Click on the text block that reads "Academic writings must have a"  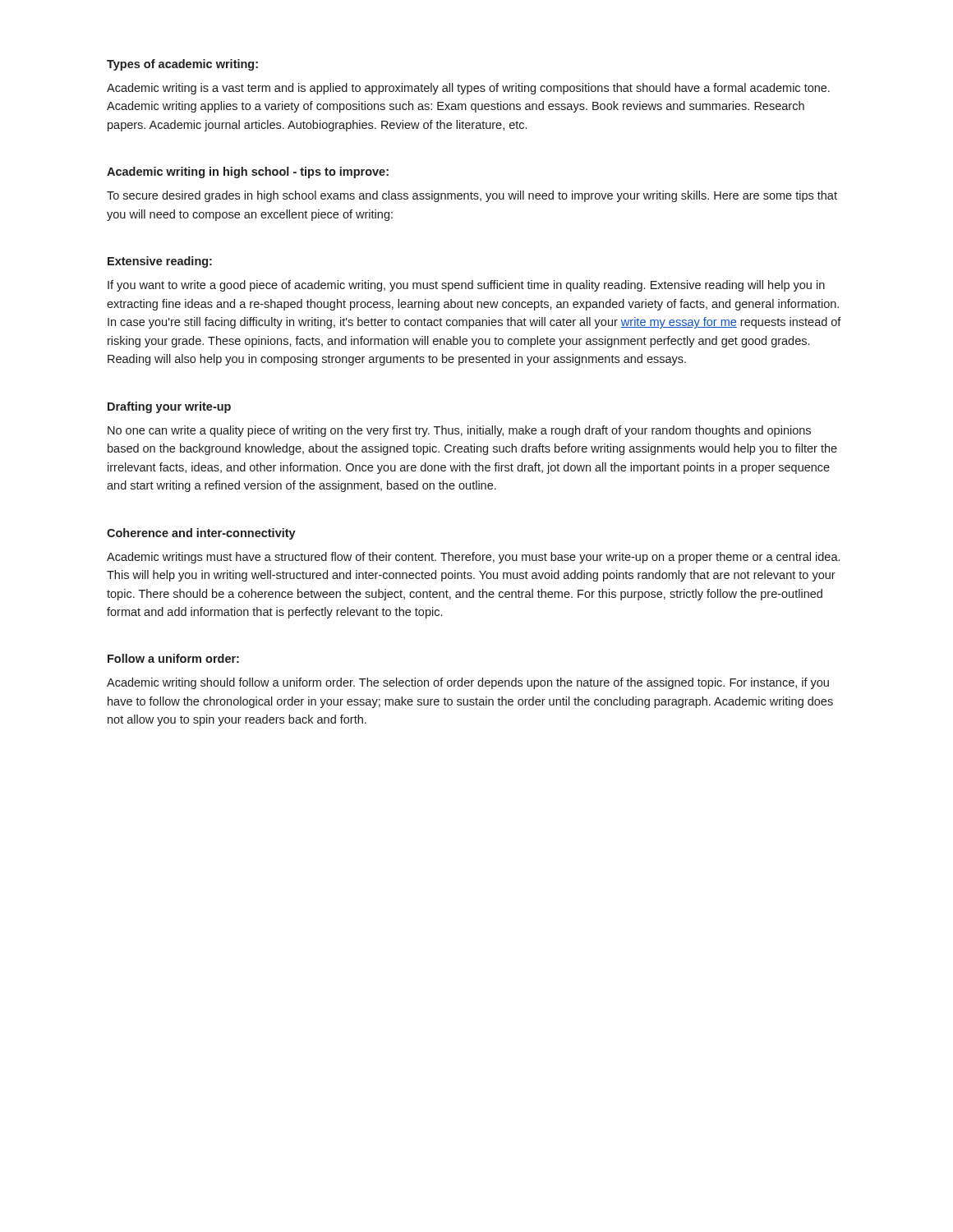[x=474, y=584]
